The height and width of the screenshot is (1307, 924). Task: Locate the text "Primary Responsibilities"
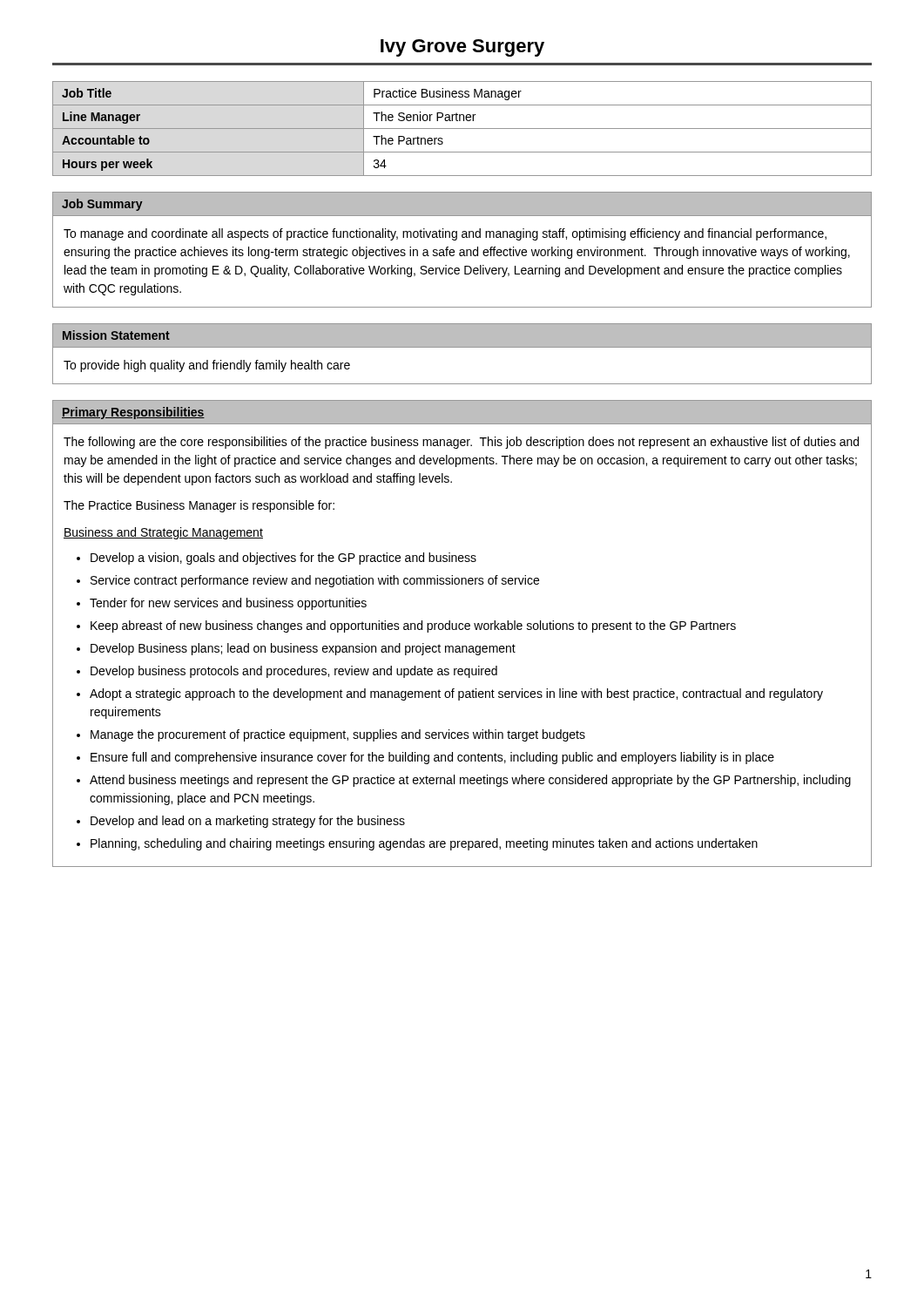coord(133,412)
